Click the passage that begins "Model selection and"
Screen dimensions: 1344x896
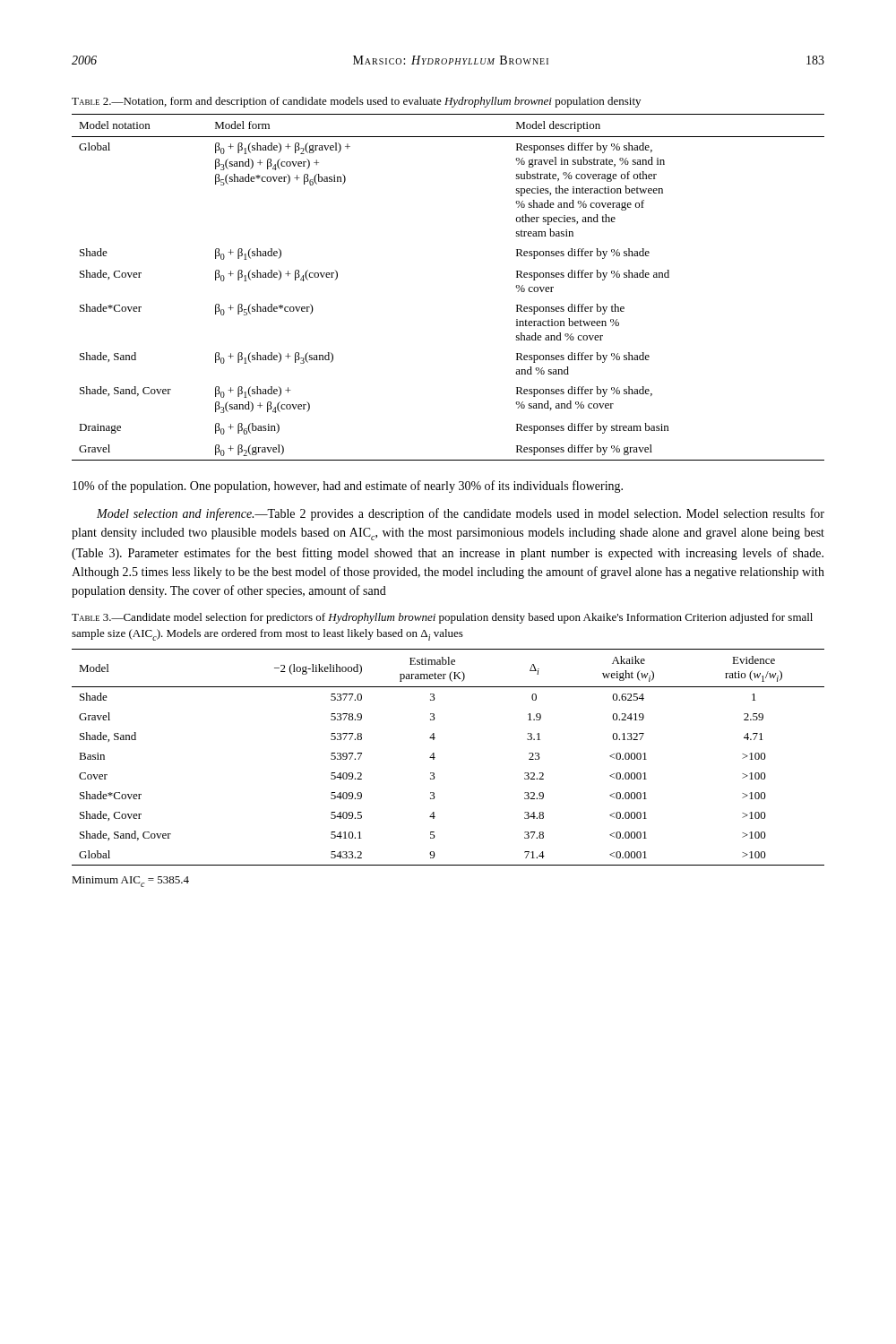click(448, 552)
